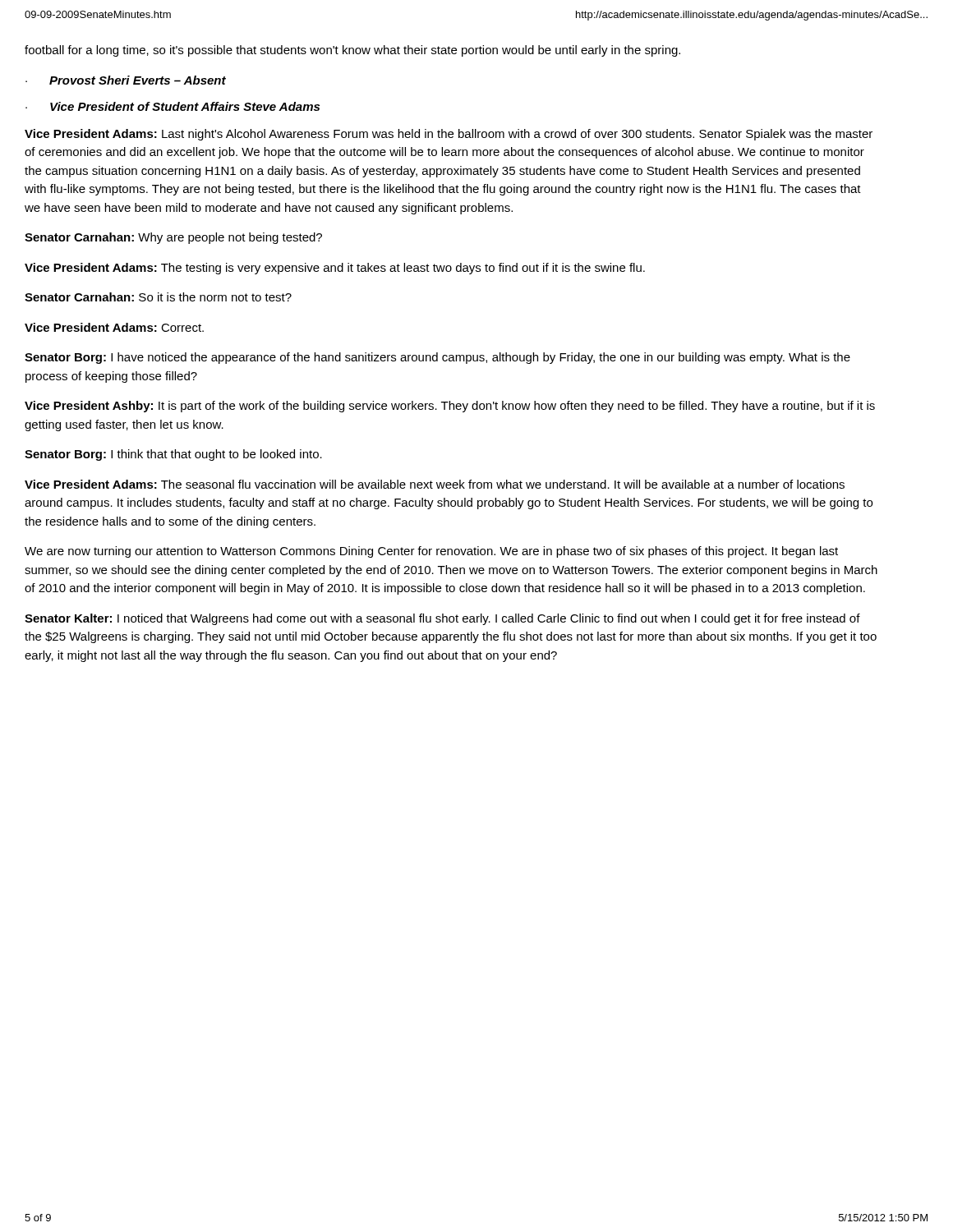Point to the block beginning "Senator Carnahan: Why"
Image resolution: width=953 pixels, height=1232 pixels.
[x=174, y=237]
